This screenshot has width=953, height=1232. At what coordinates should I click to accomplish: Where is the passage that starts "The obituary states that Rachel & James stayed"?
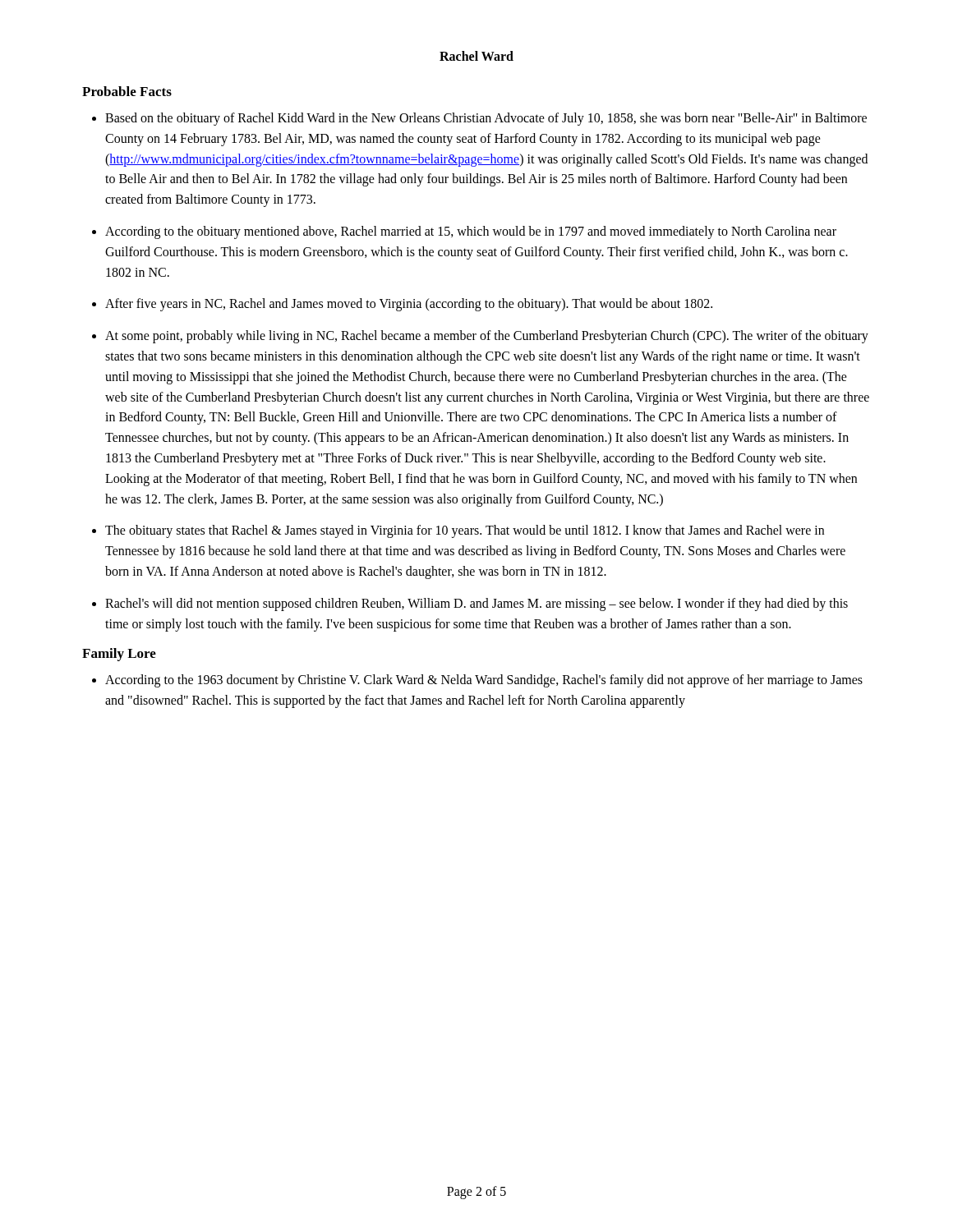tap(475, 551)
